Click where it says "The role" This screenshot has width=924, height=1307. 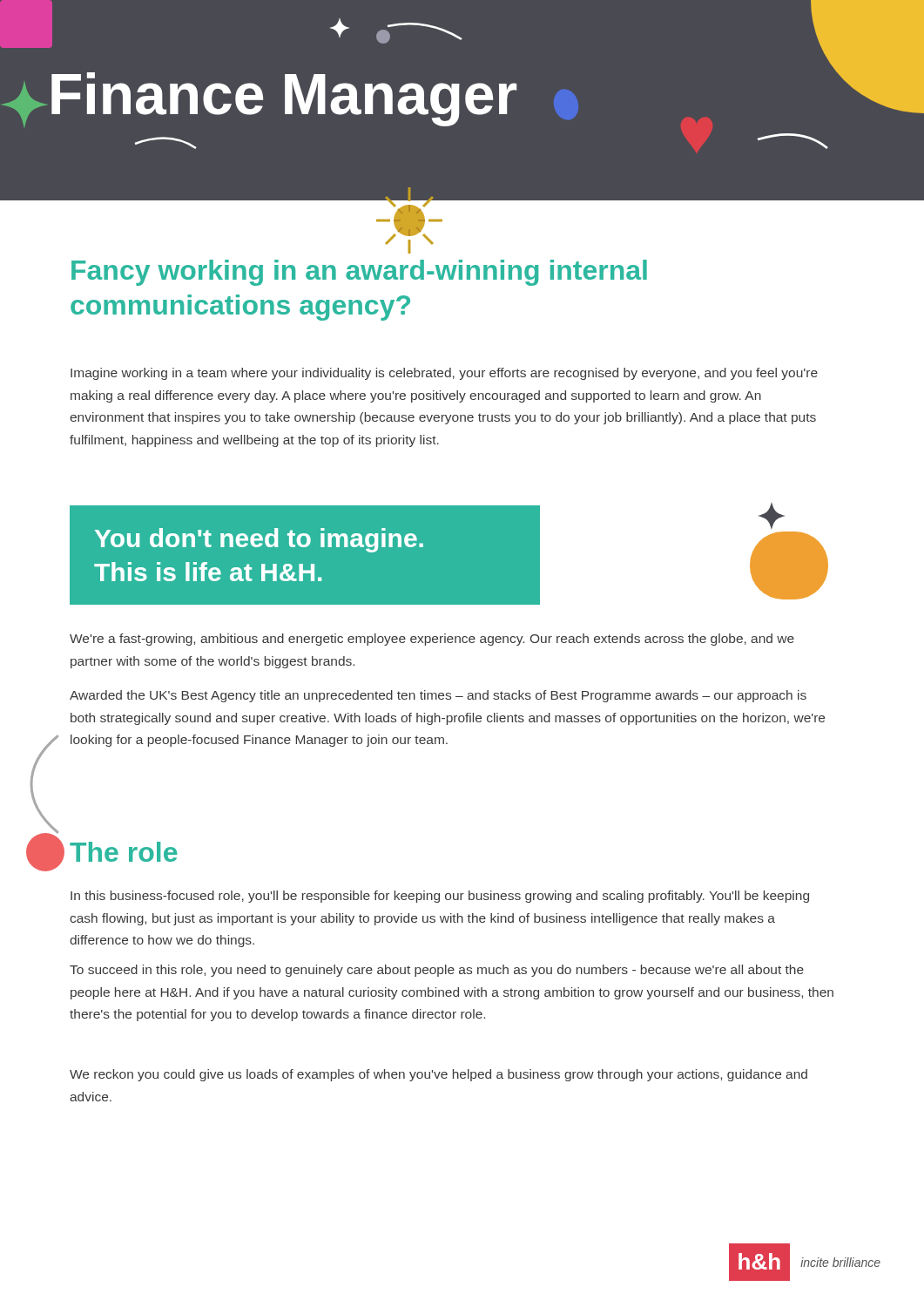tap(124, 852)
